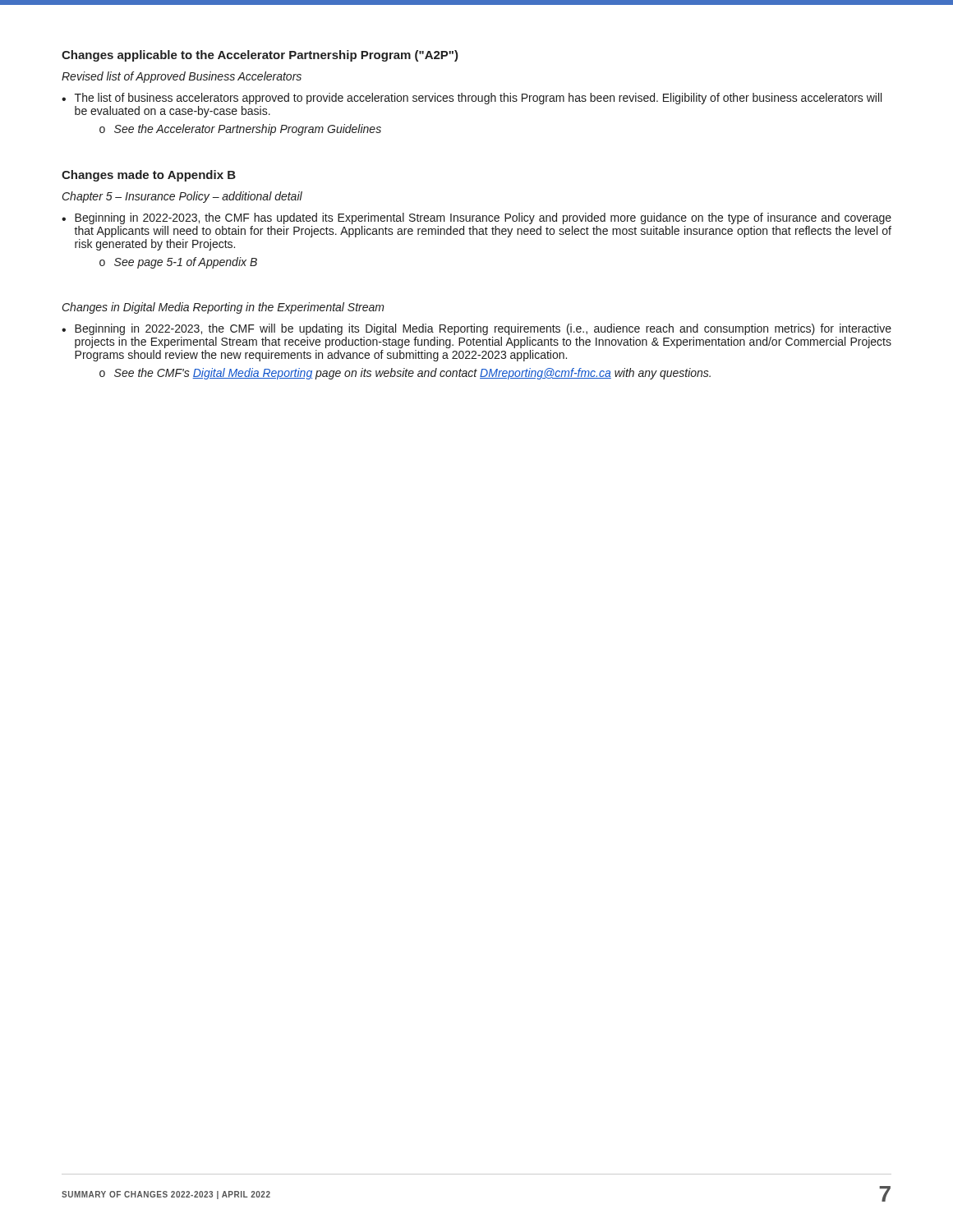Viewport: 953px width, 1232px height.
Task: Select the text starting "Changes made to Appendix B"
Action: point(149,175)
